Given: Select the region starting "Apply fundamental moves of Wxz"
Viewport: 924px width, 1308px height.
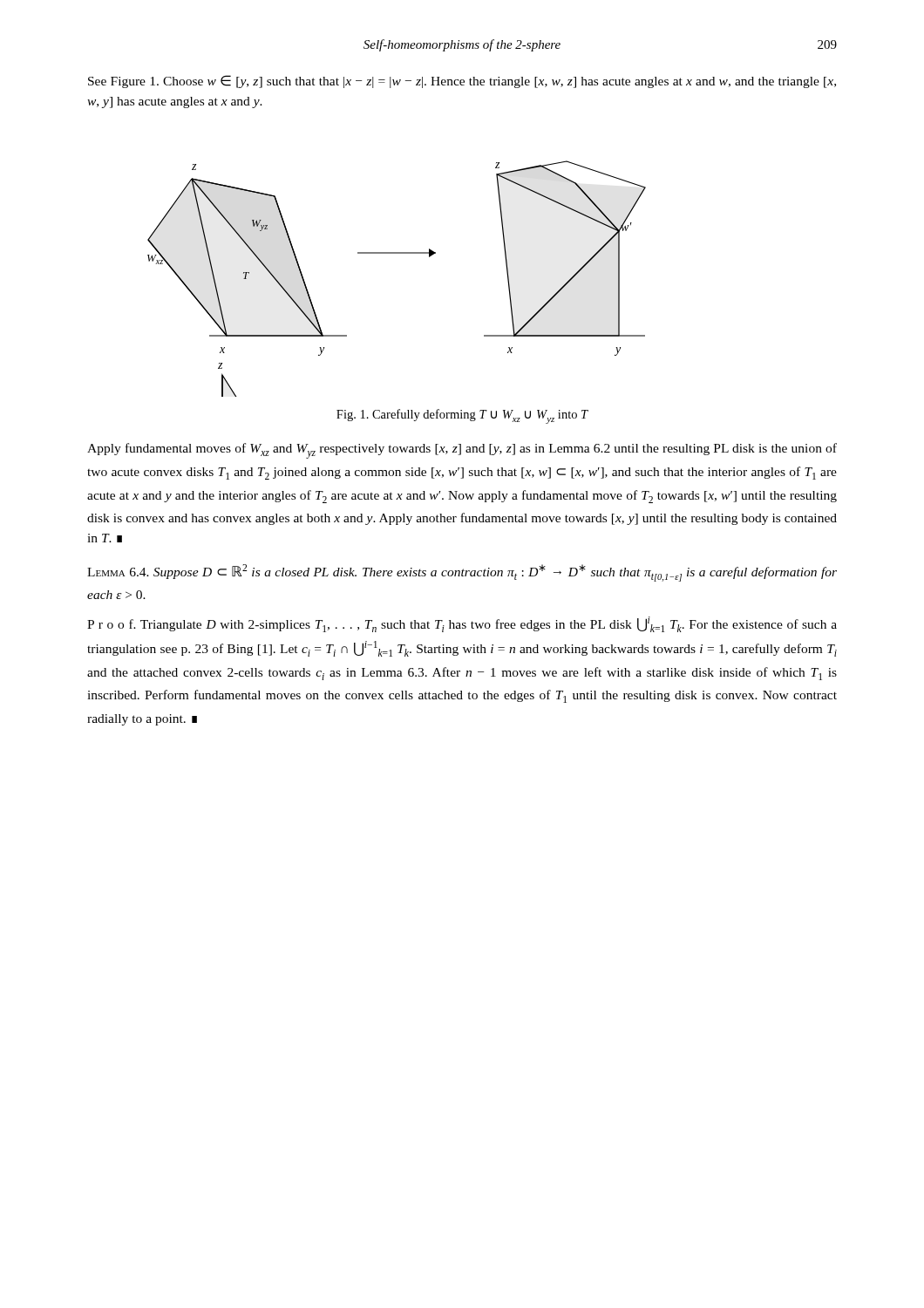Looking at the screenshot, I should coord(462,493).
